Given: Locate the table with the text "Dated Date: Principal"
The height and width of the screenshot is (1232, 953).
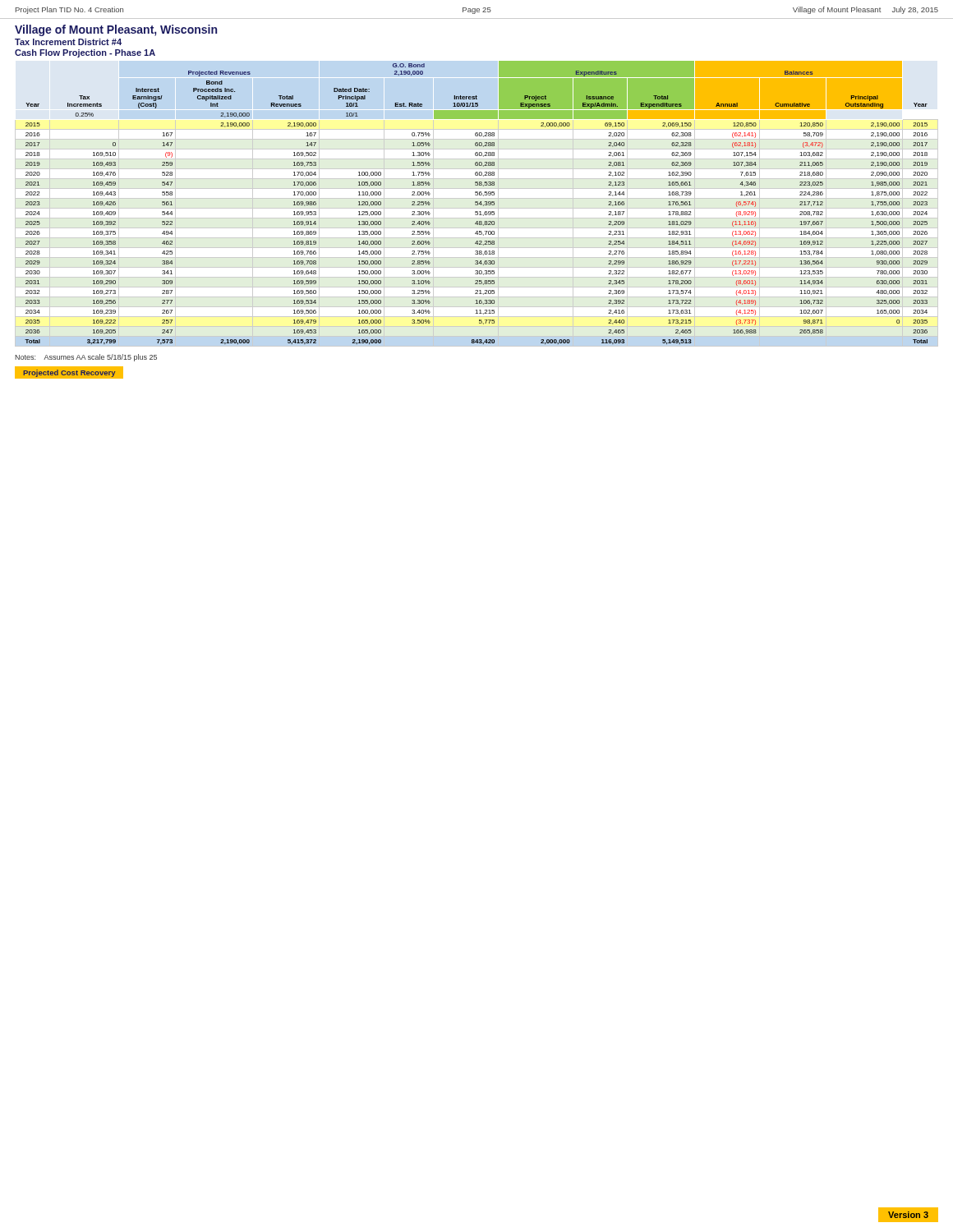Looking at the screenshot, I should tap(476, 203).
